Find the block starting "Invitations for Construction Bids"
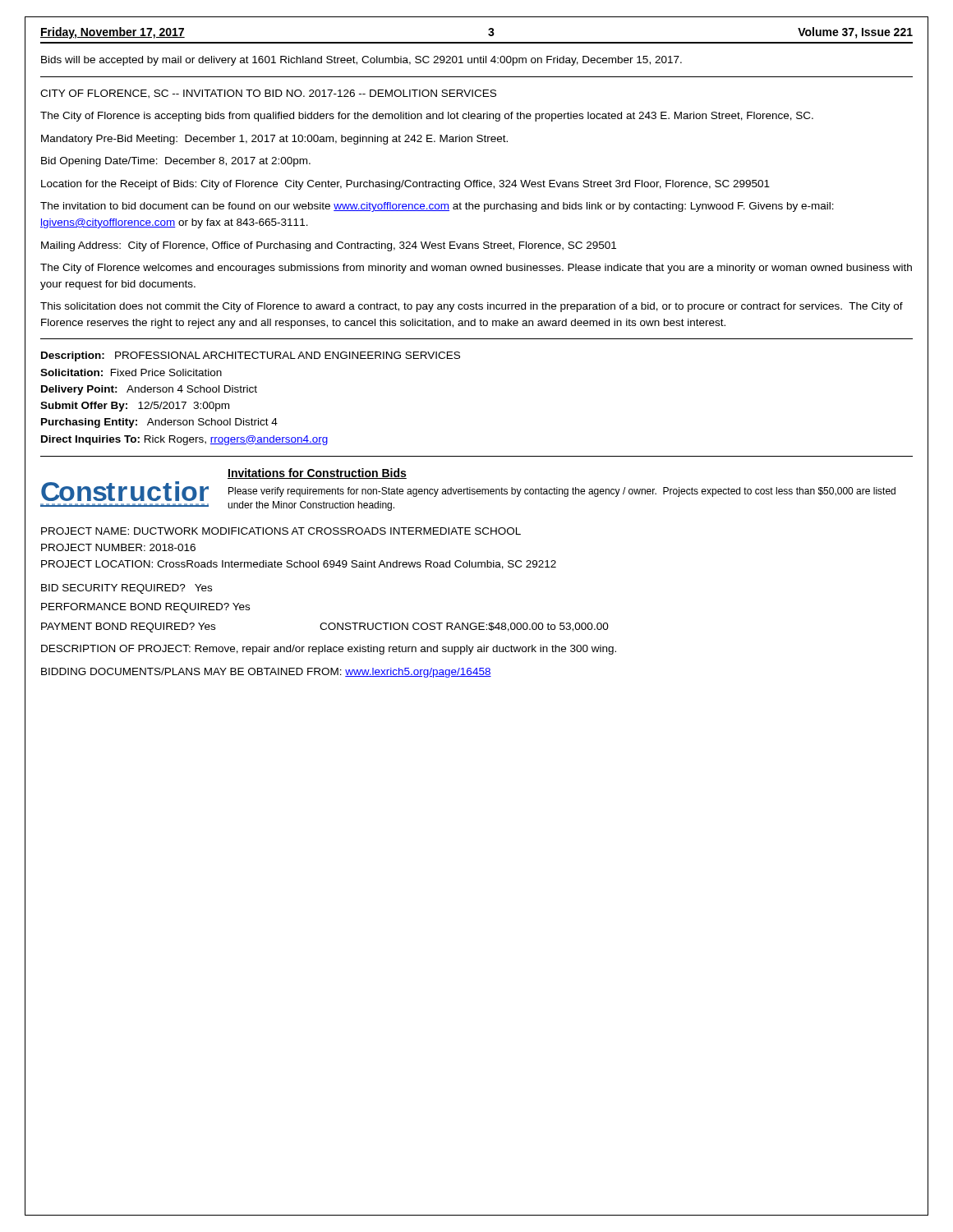 [317, 473]
